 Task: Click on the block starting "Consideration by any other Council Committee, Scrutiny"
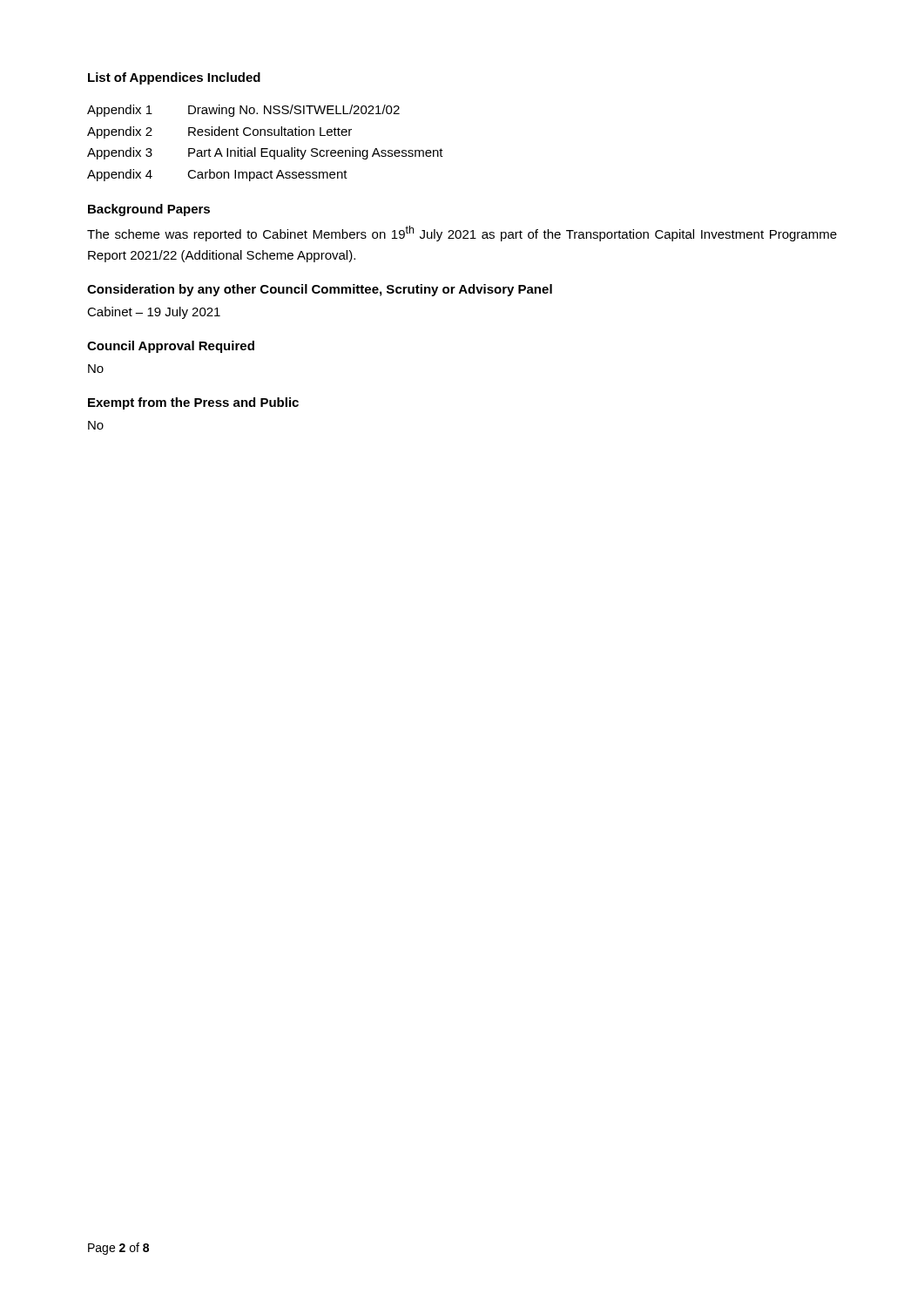(x=320, y=289)
